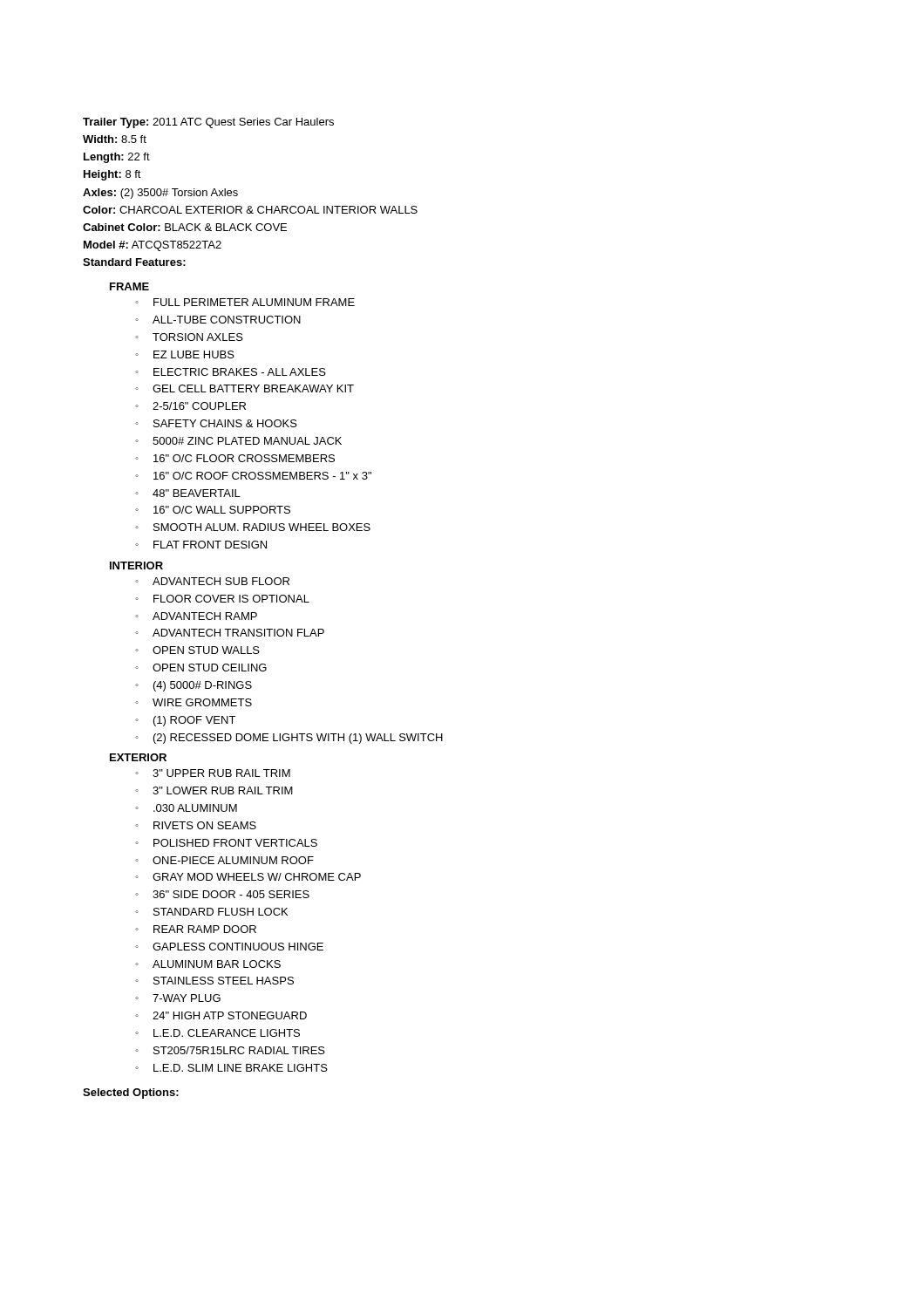Select the region starting "◦36" SIDE DOOR"
924x1308 pixels.
(x=222, y=895)
